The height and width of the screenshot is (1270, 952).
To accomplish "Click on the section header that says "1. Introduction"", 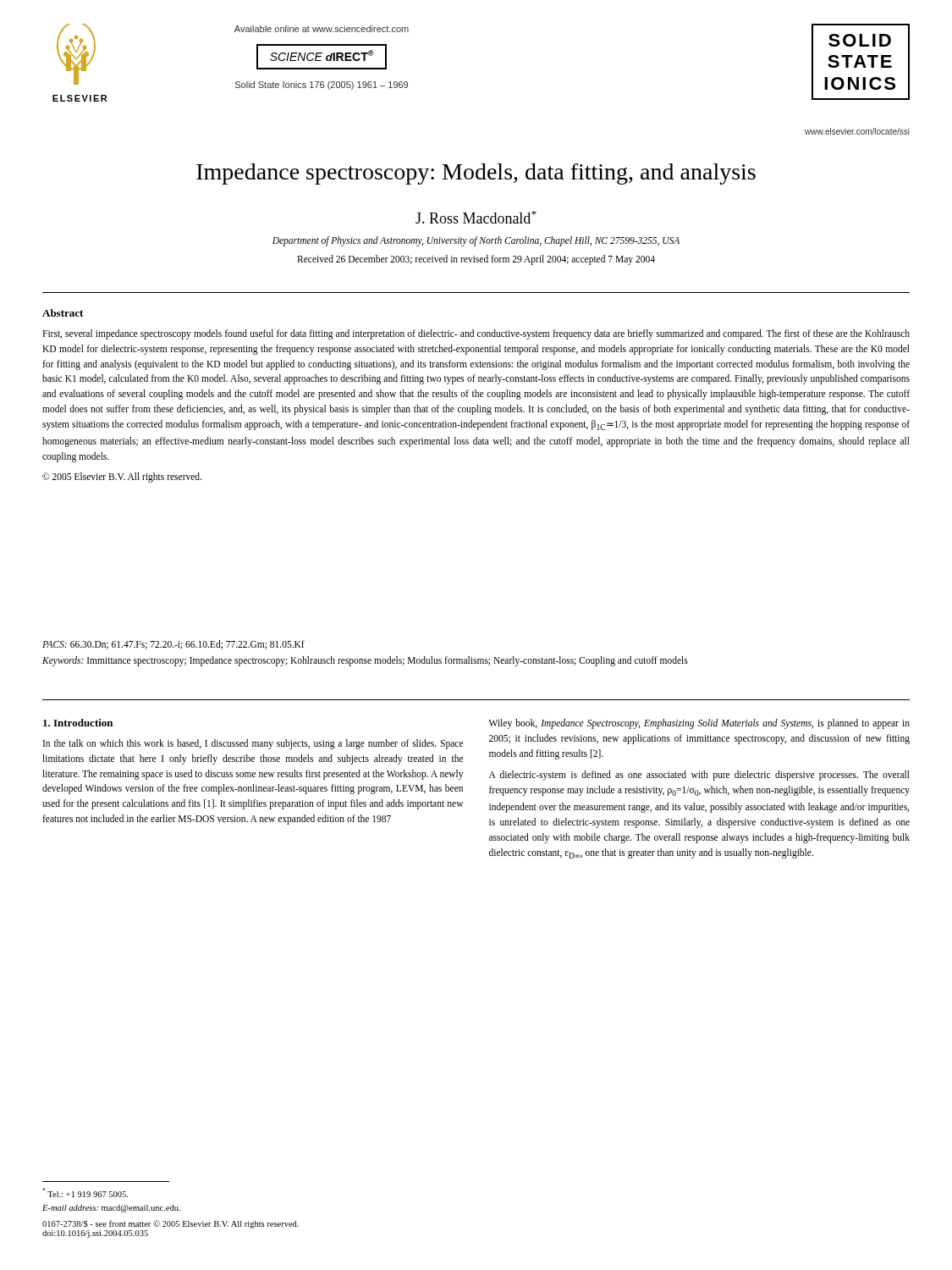I will pyautogui.click(x=78, y=723).
